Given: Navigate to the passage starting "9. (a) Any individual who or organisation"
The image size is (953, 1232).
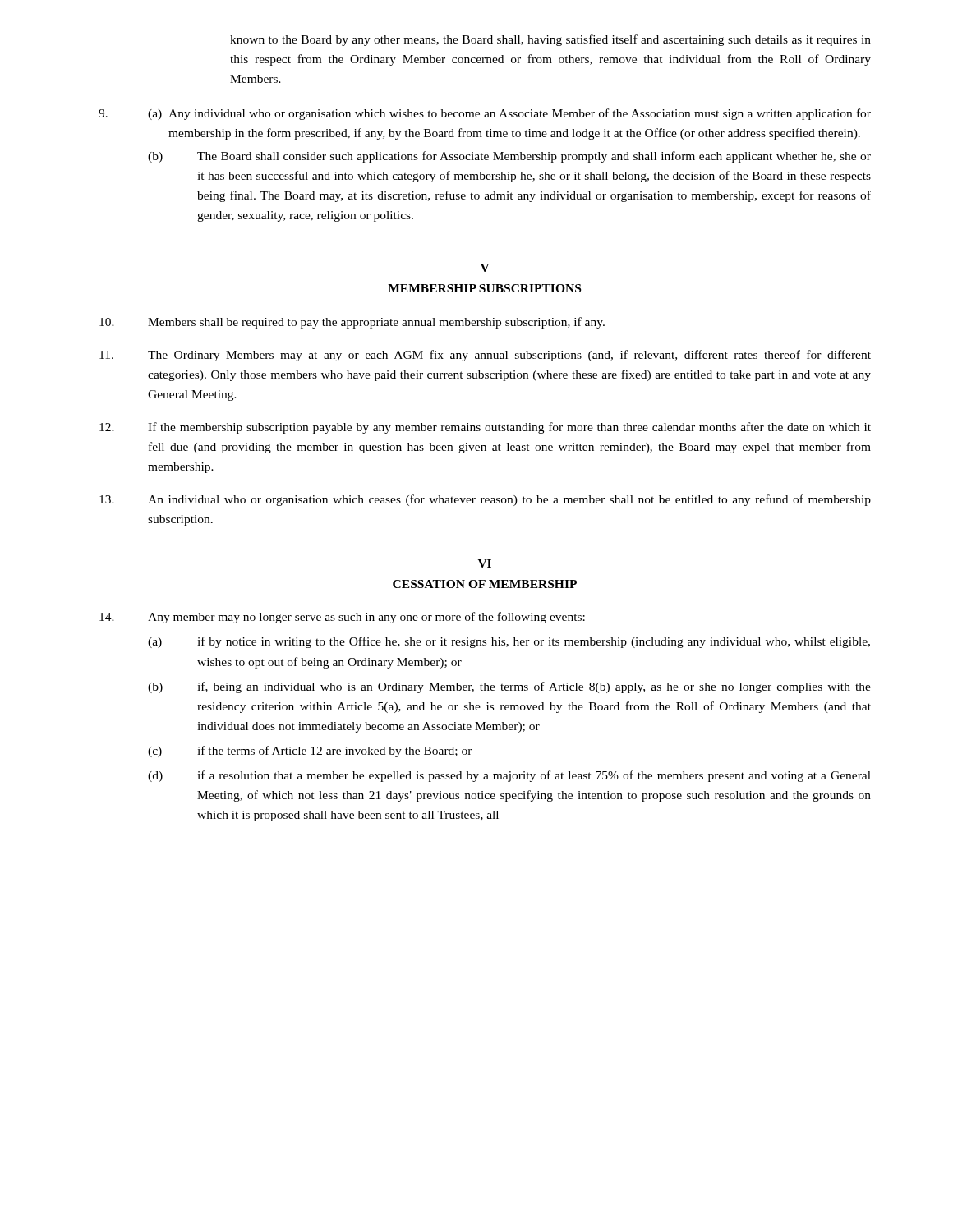Looking at the screenshot, I should point(485,123).
